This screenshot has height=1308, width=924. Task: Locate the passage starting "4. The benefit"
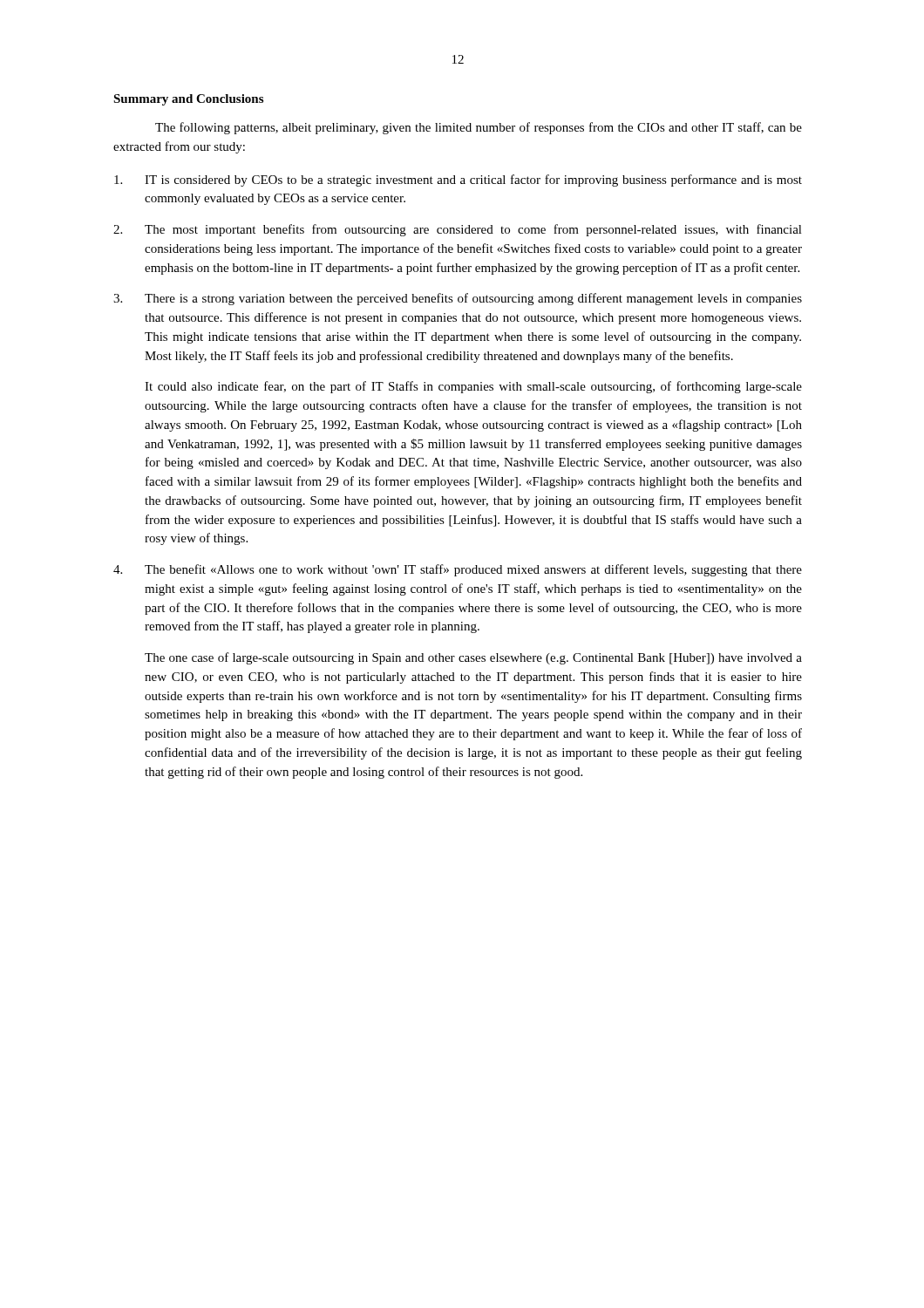(x=458, y=599)
